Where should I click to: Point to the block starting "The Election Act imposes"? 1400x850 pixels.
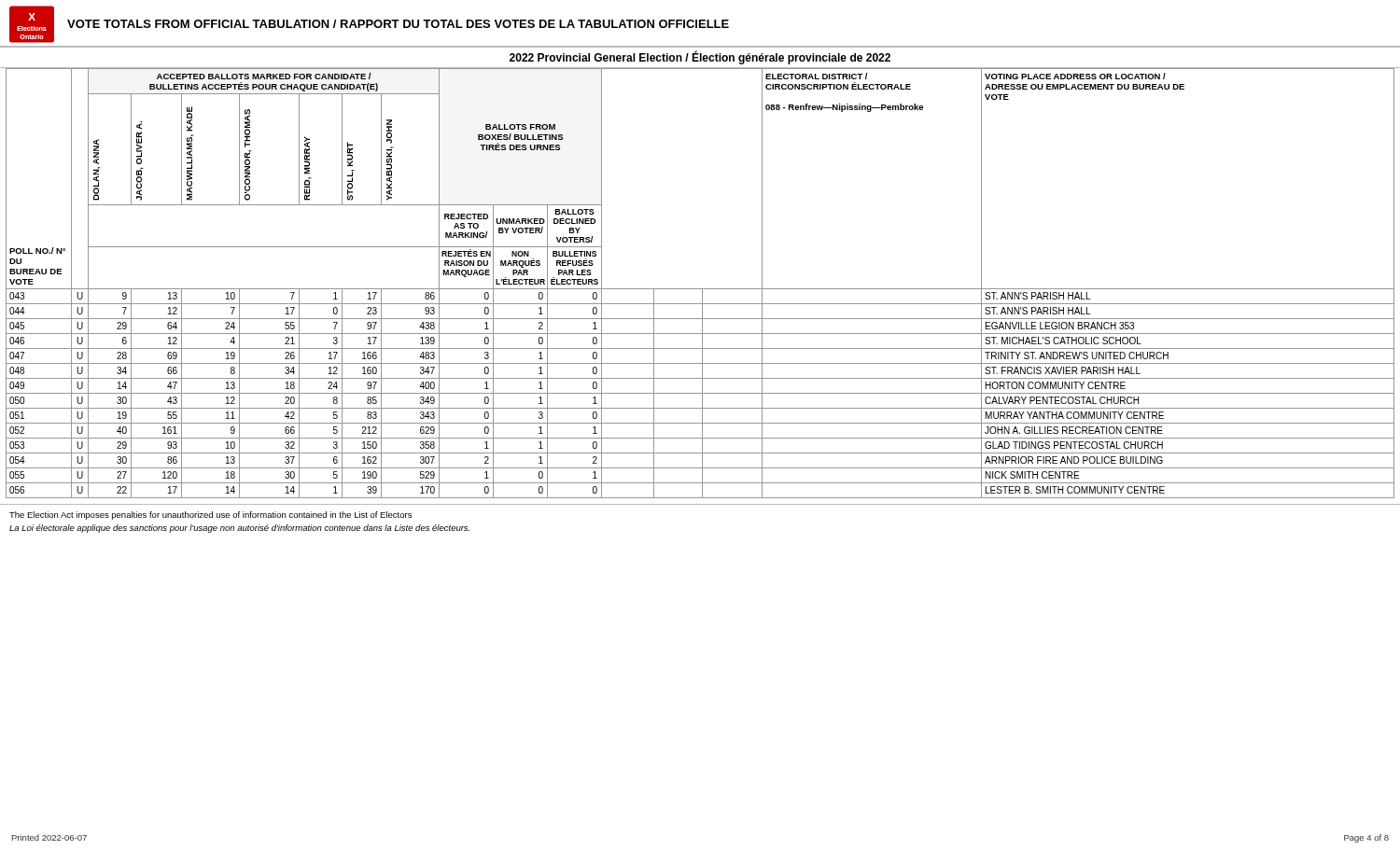[x=211, y=515]
